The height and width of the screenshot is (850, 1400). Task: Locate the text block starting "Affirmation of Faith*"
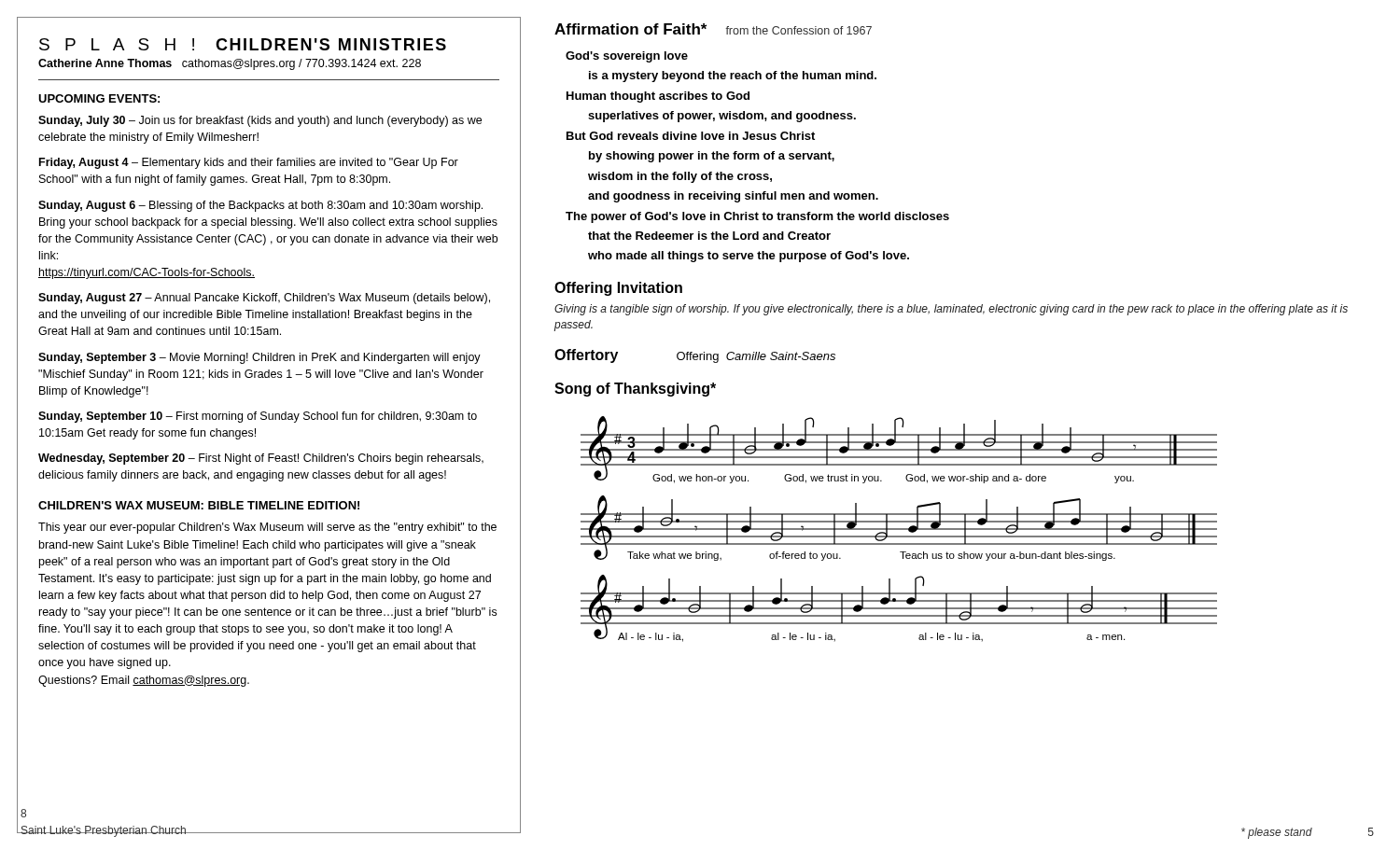pyautogui.click(x=631, y=29)
